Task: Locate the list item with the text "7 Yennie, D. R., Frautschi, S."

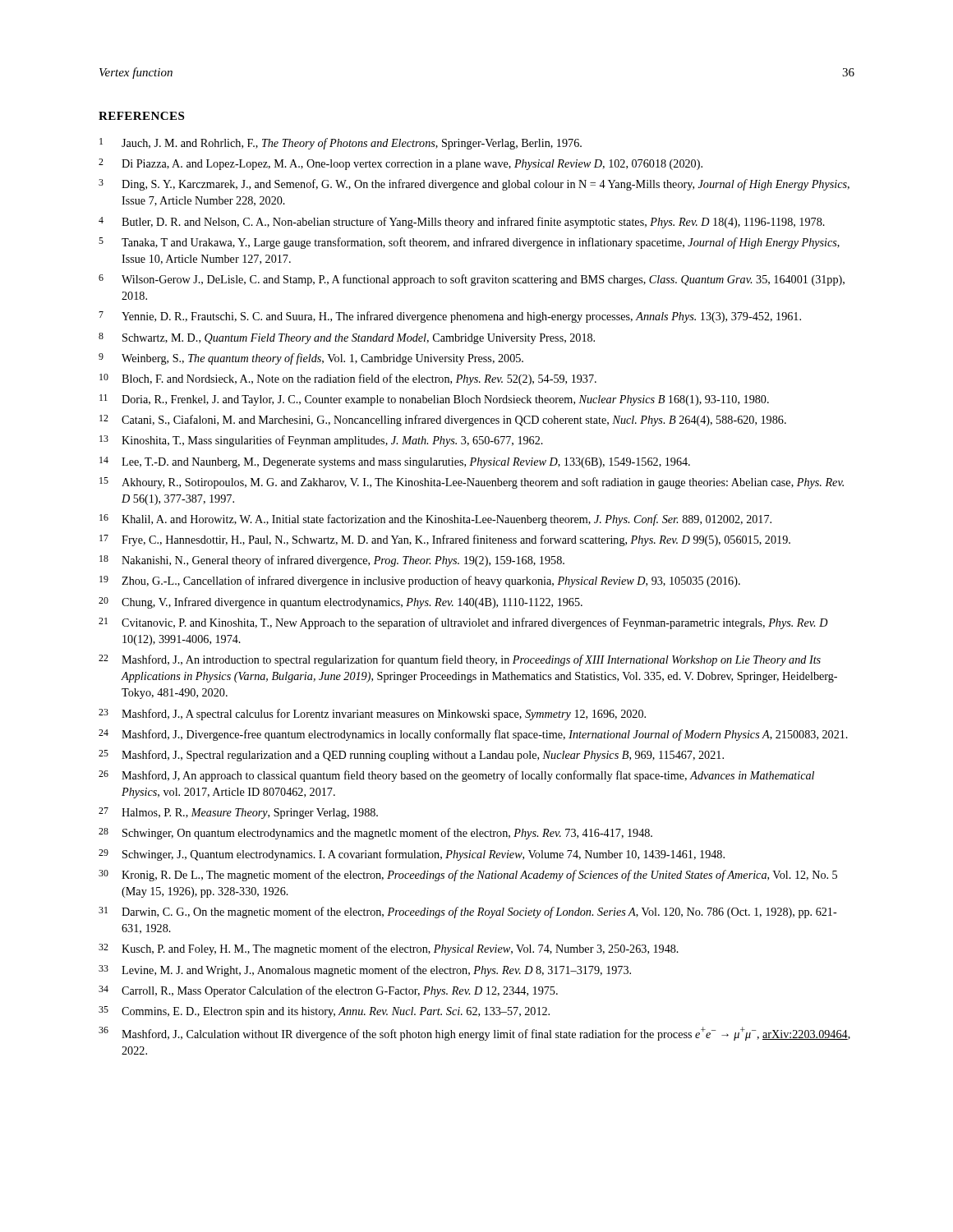Action: click(450, 317)
